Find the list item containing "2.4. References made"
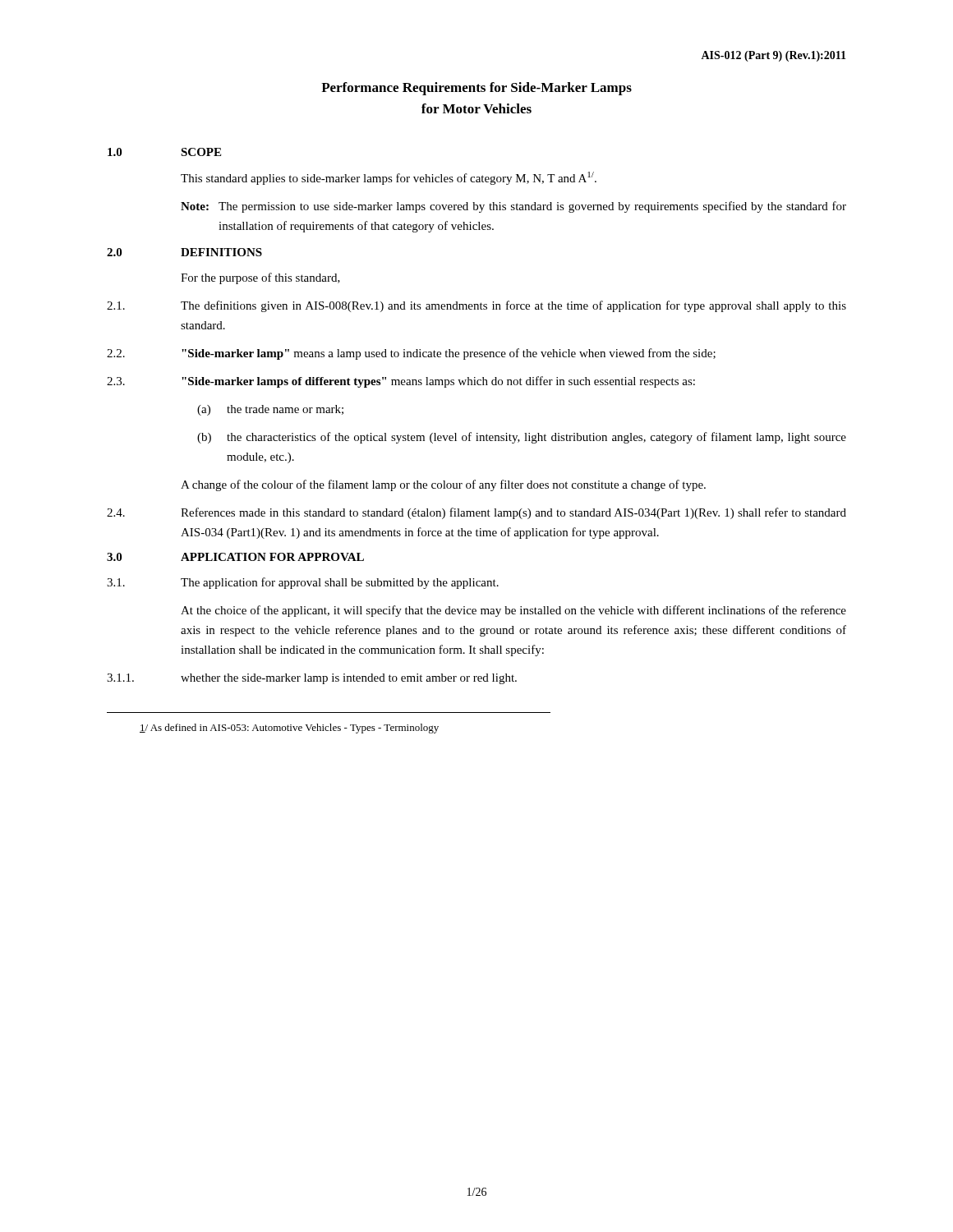 476,522
